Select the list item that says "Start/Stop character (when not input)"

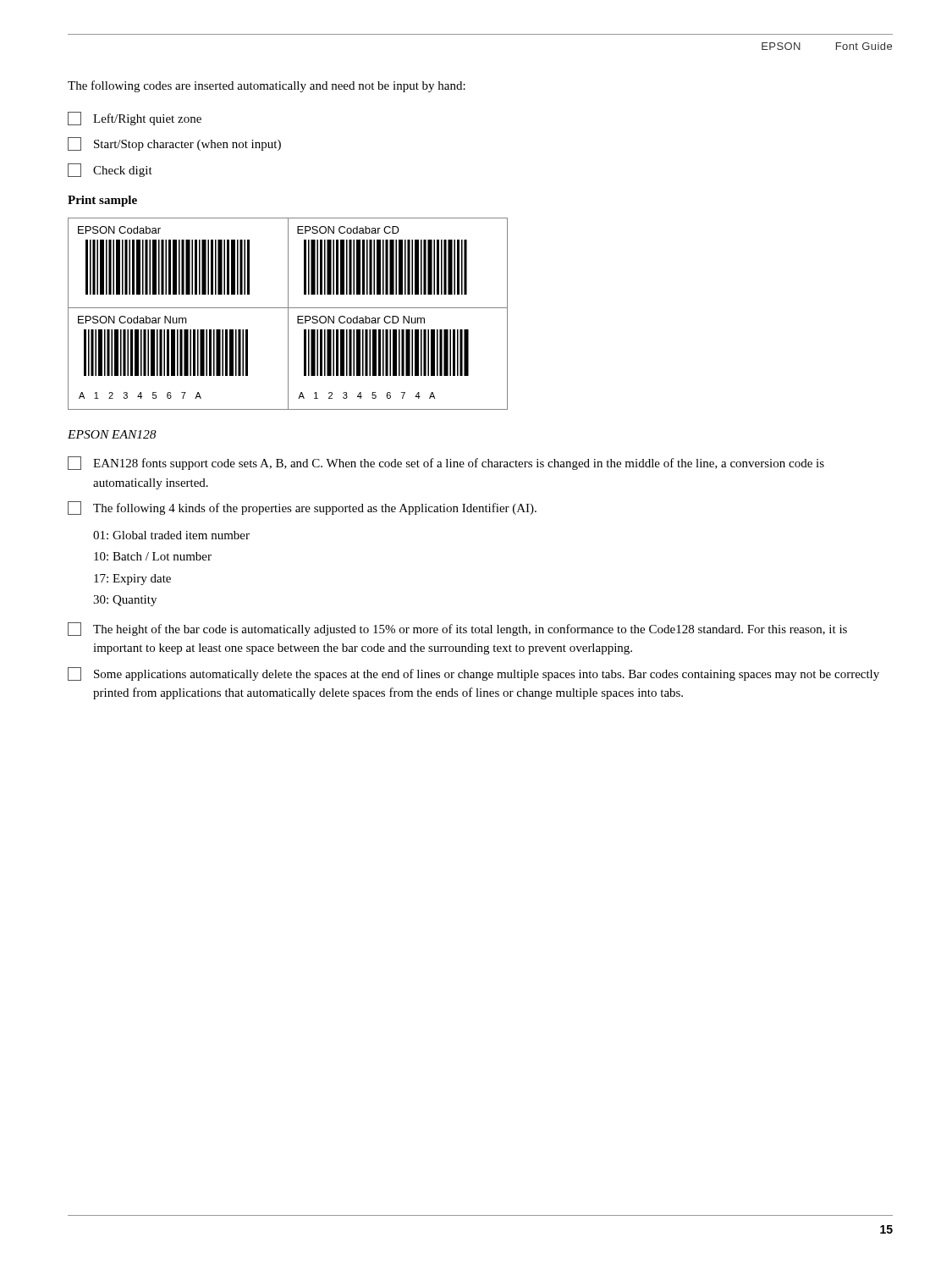tap(175, 144)
